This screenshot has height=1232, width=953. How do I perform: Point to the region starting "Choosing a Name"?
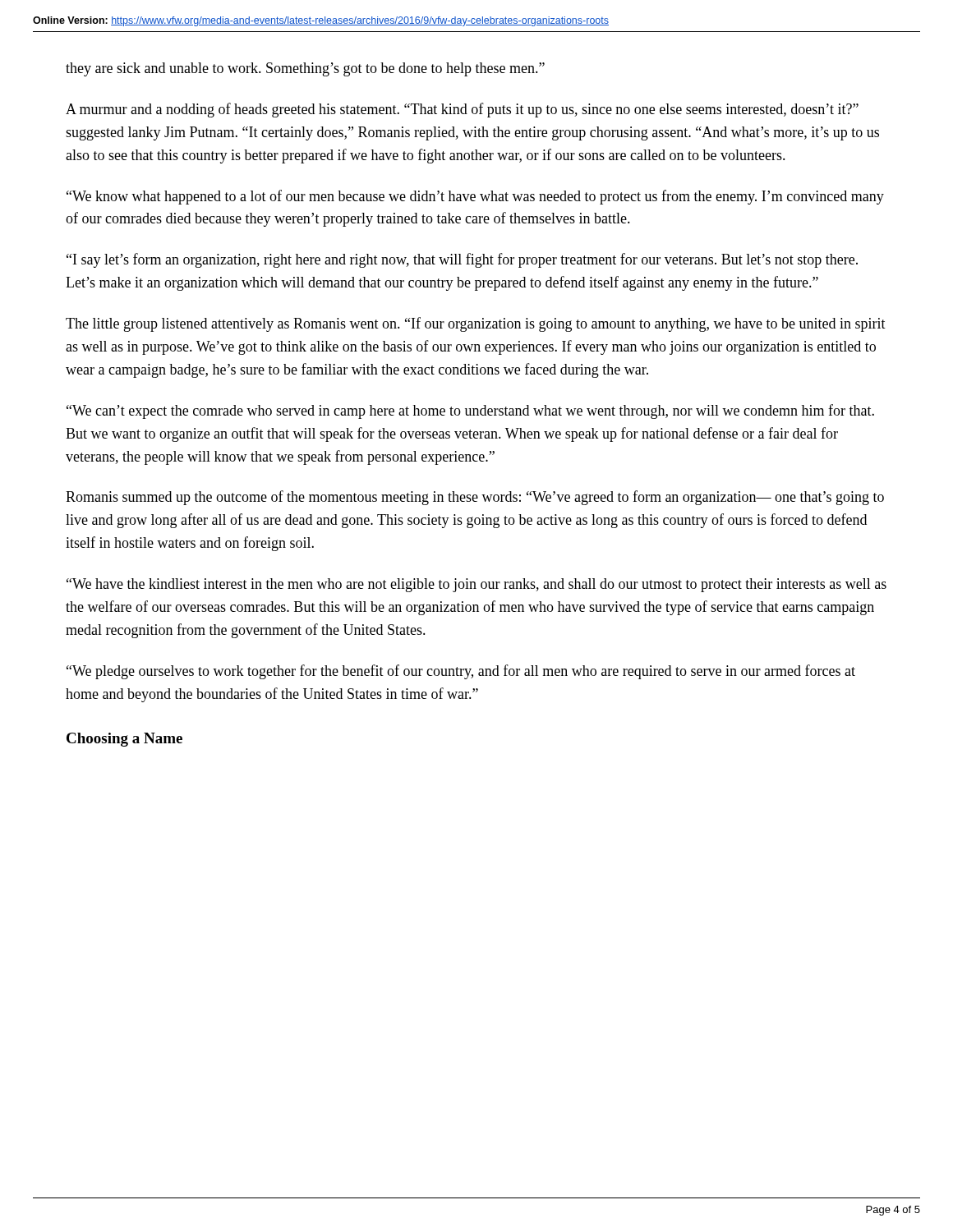124,738
